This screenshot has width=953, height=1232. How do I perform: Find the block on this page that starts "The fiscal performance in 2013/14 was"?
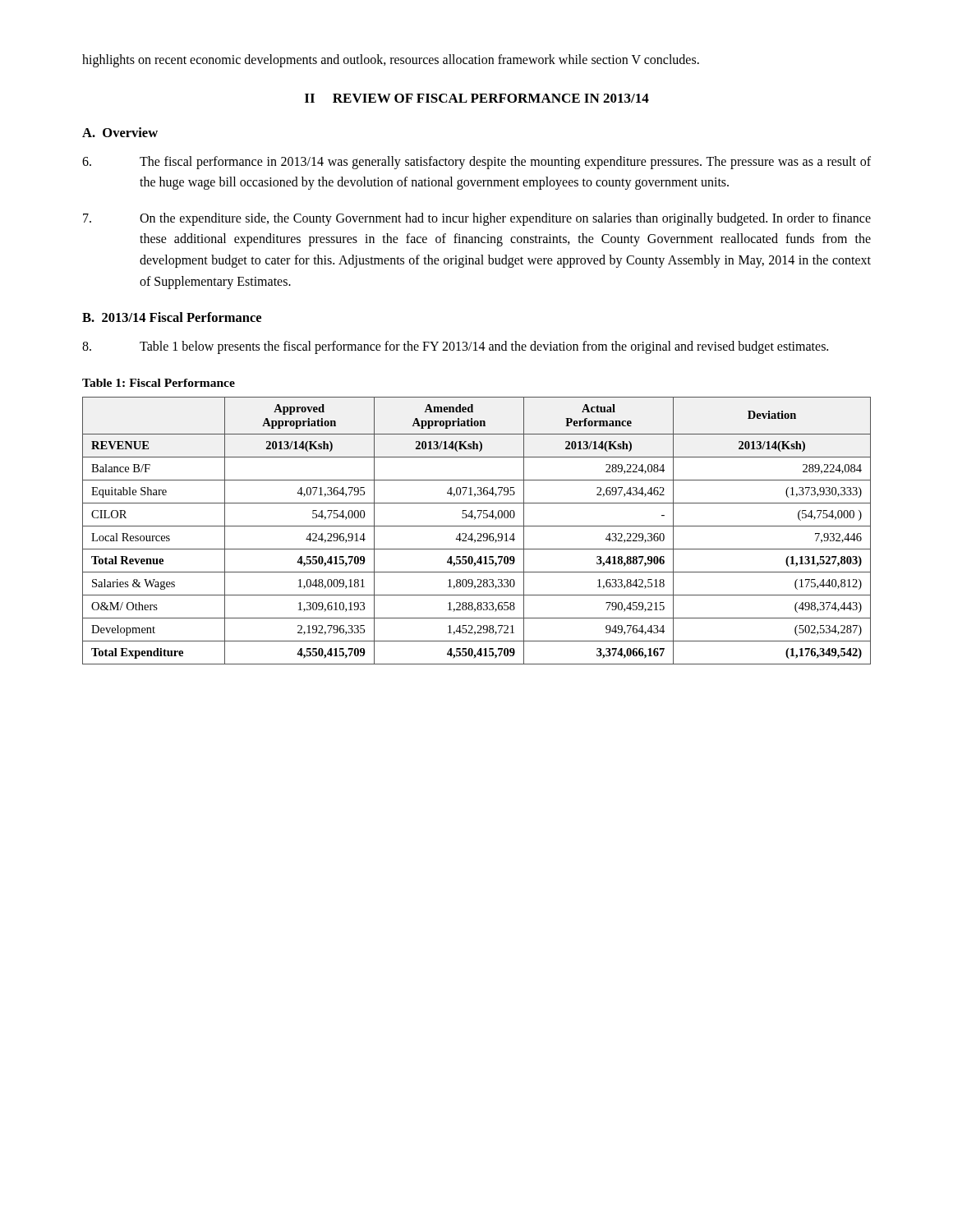click(x=476, y=172)
